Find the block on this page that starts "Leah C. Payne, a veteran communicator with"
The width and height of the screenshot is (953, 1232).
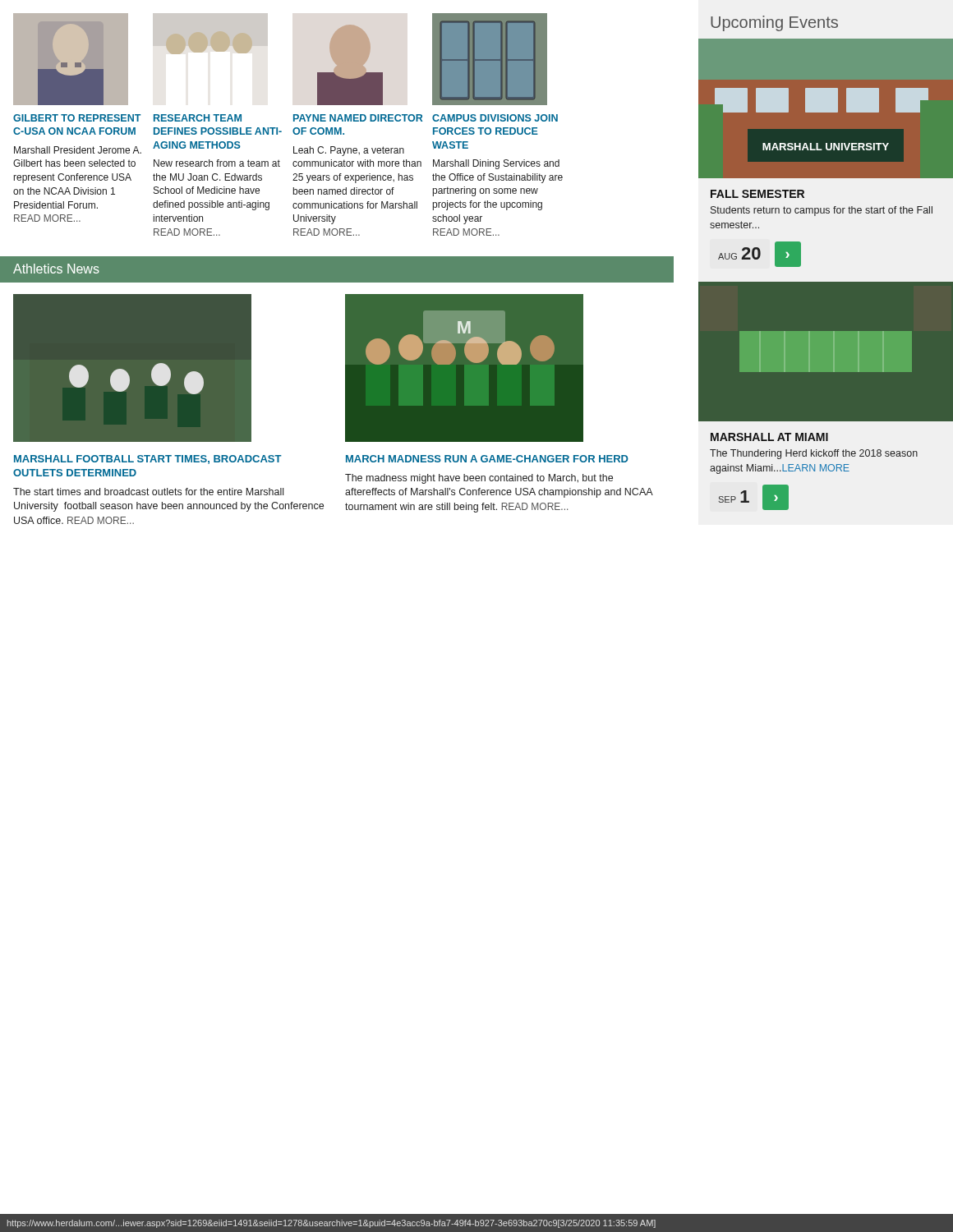click(x=357, y=191)
